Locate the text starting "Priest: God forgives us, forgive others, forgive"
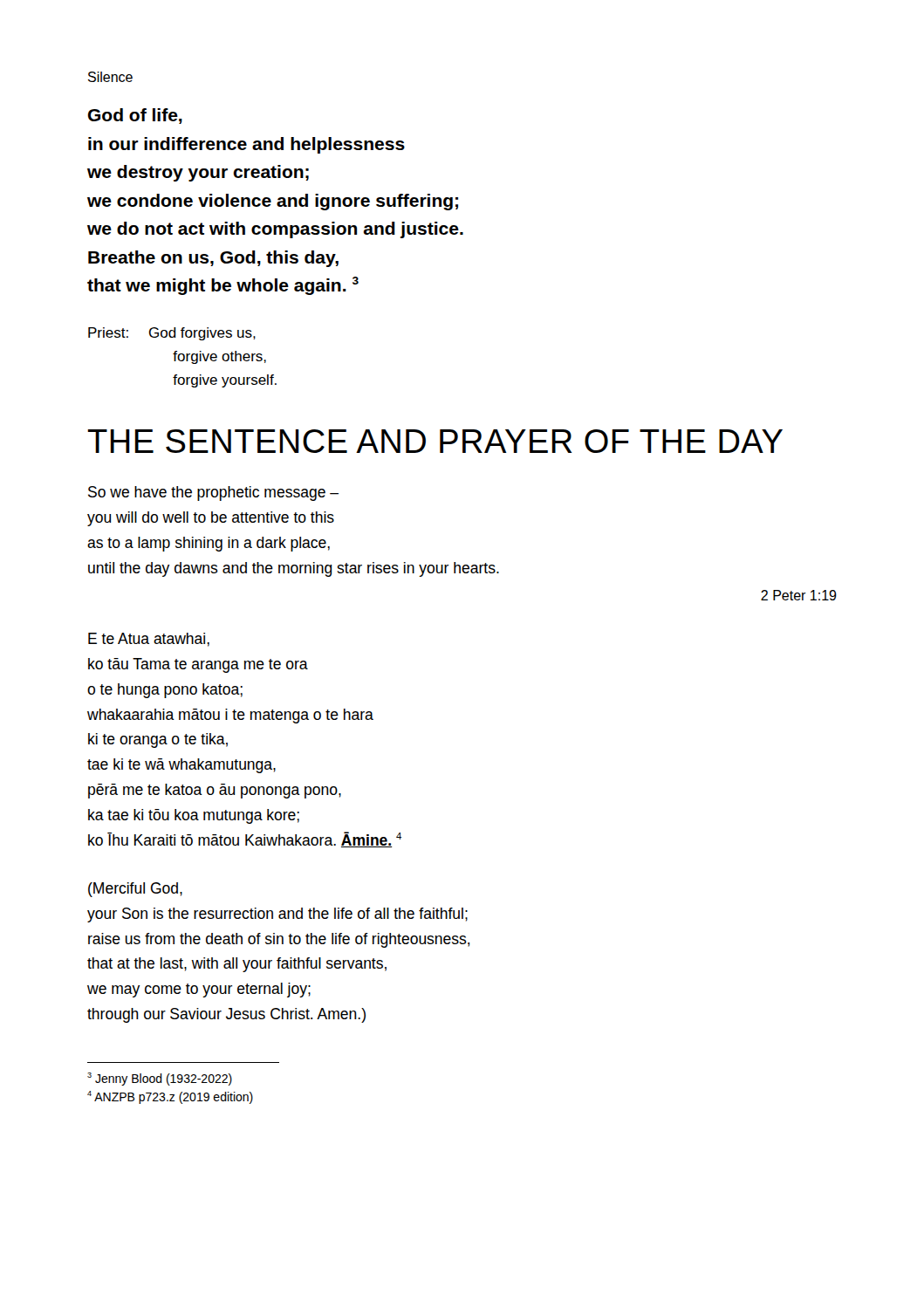Screen dimensions: 1309x924 click(x=182, y=357)
